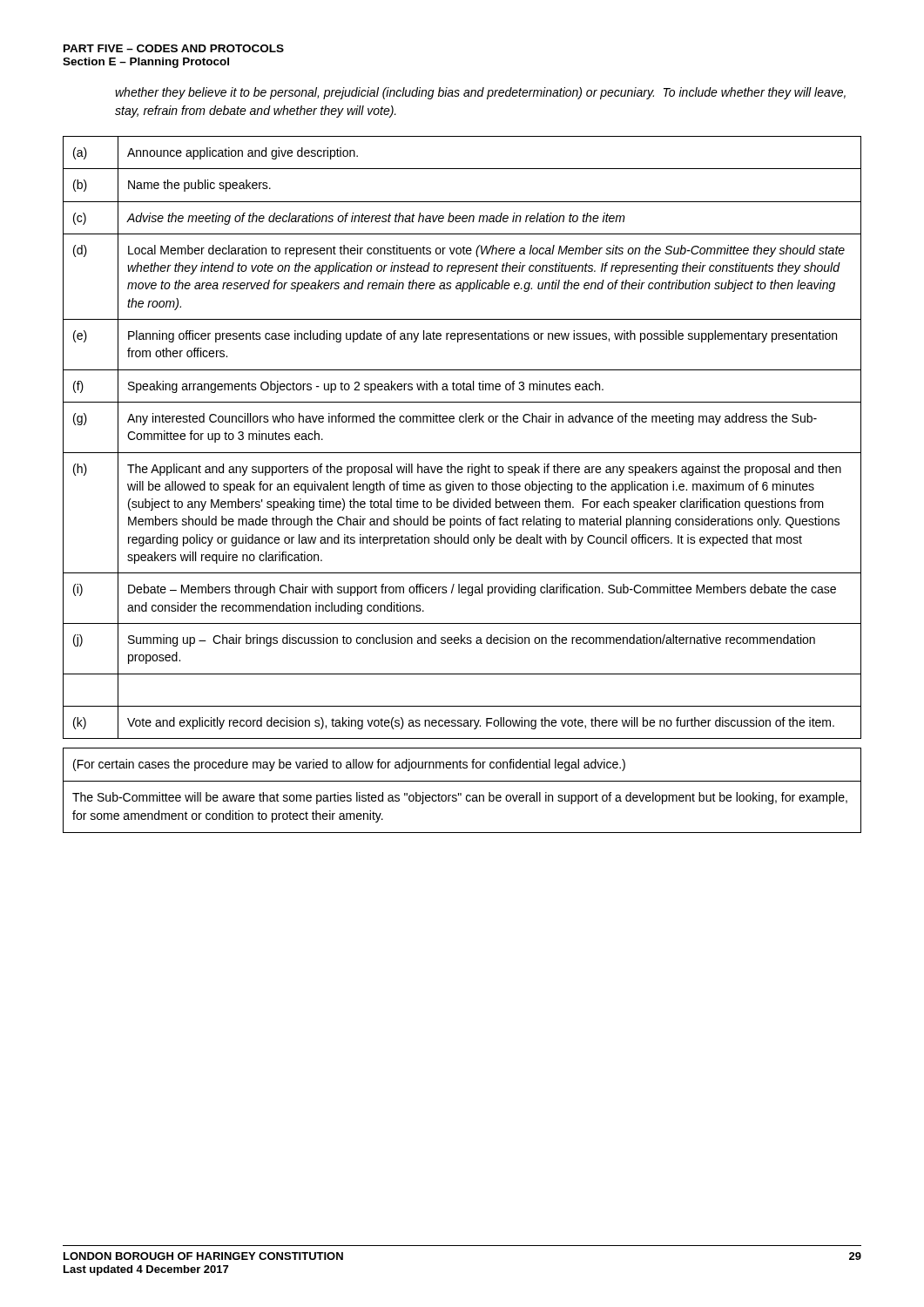924x1307 pixels.
Task: Locate the block of text that opens with "The Sub-Committee will be aware that some"
Action: point(460,807)
